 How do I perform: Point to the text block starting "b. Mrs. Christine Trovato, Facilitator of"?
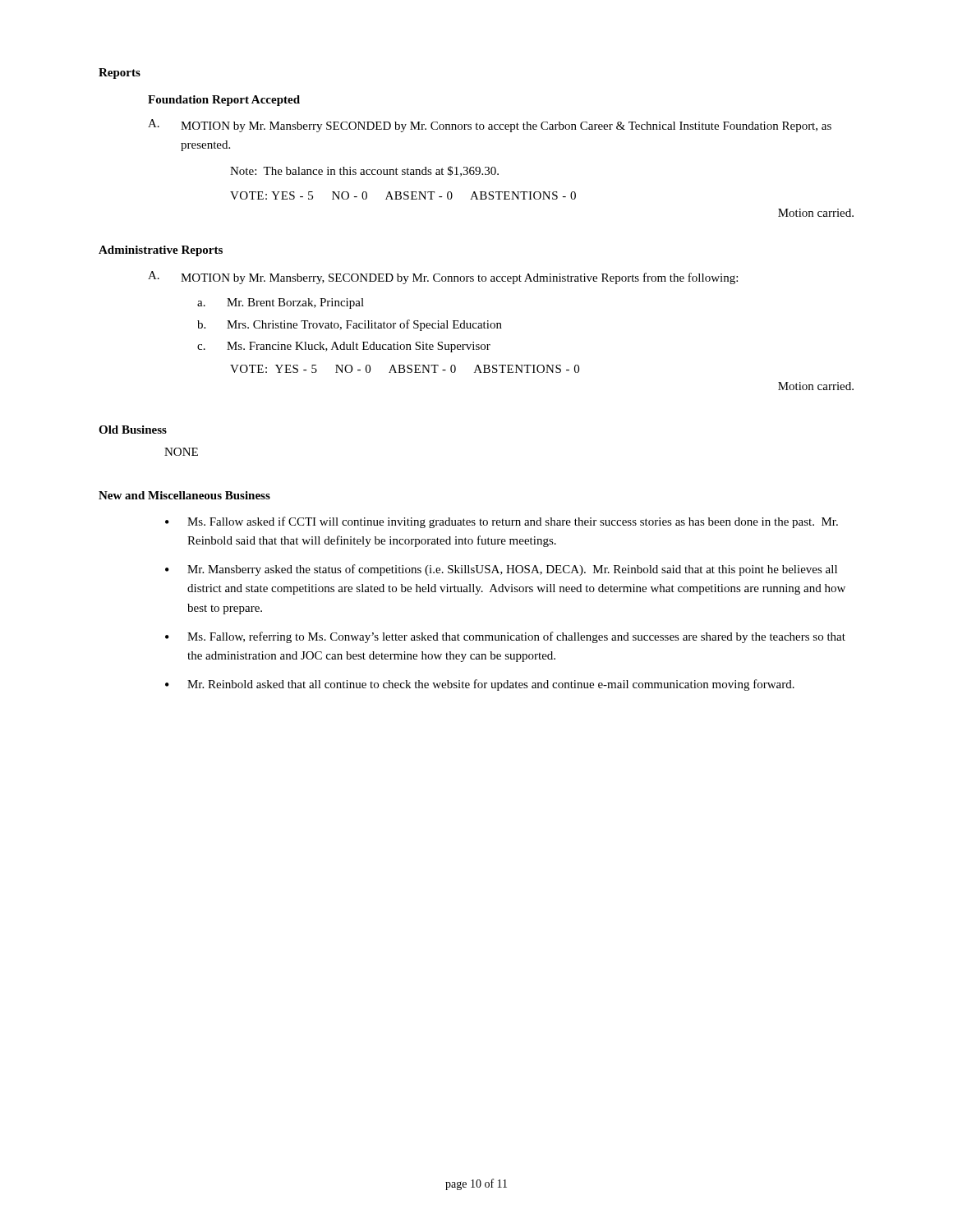pyautogui.click(x=350, y=324)
